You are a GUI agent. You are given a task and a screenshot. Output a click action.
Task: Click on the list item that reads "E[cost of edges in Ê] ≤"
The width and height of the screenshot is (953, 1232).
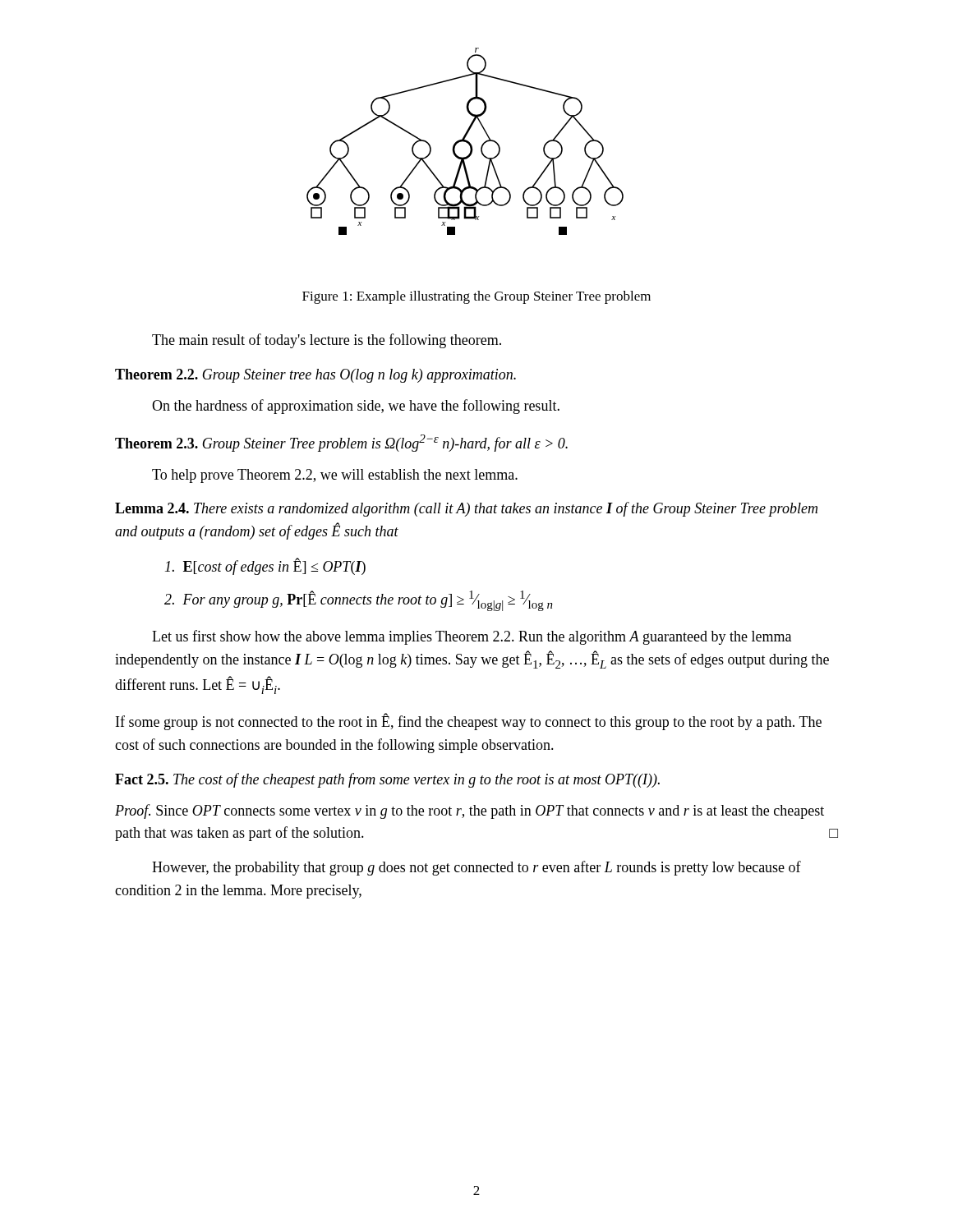[265, 567]
